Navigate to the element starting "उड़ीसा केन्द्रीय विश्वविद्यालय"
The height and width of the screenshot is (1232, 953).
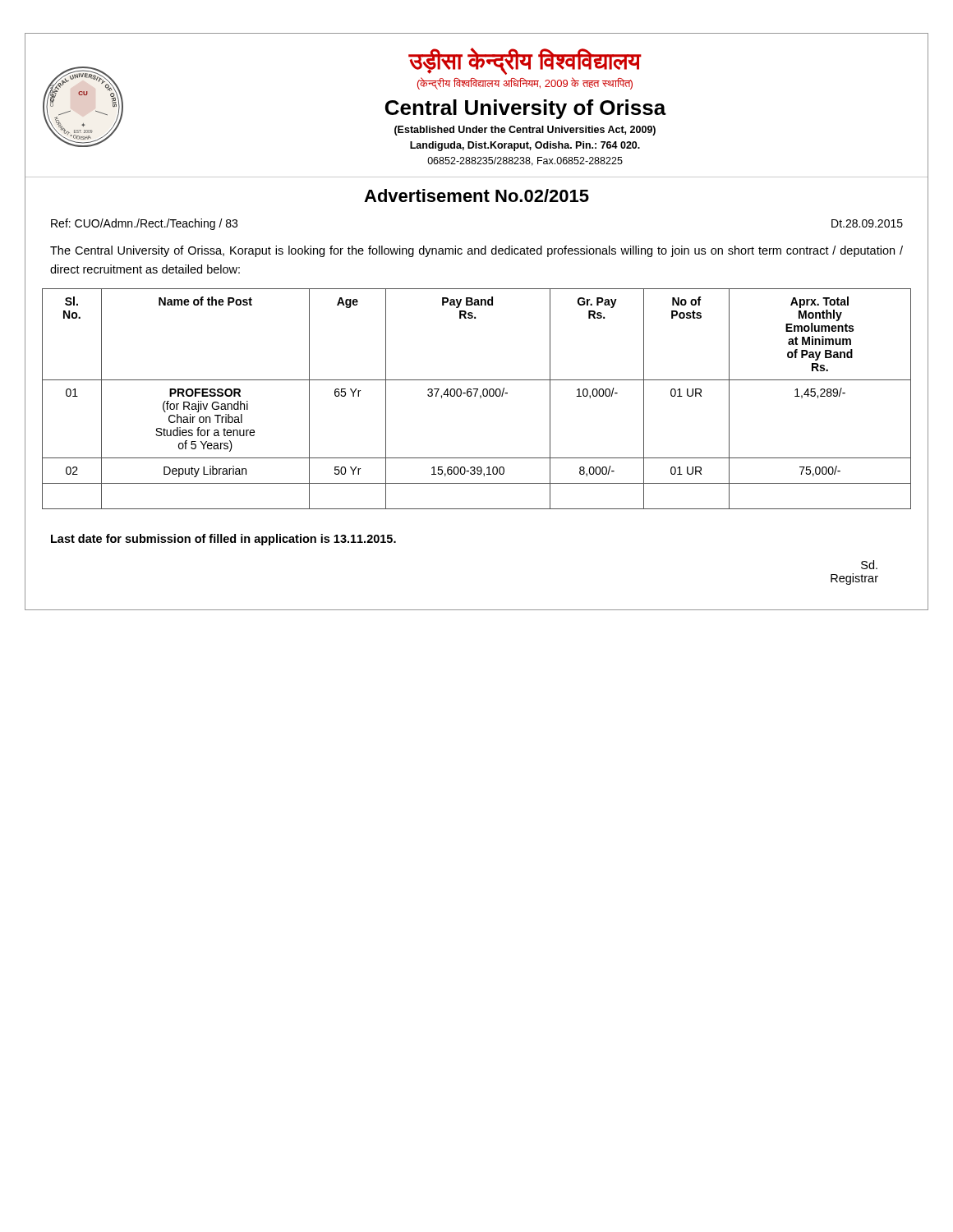pyautogui.click(x=525, y=61)
